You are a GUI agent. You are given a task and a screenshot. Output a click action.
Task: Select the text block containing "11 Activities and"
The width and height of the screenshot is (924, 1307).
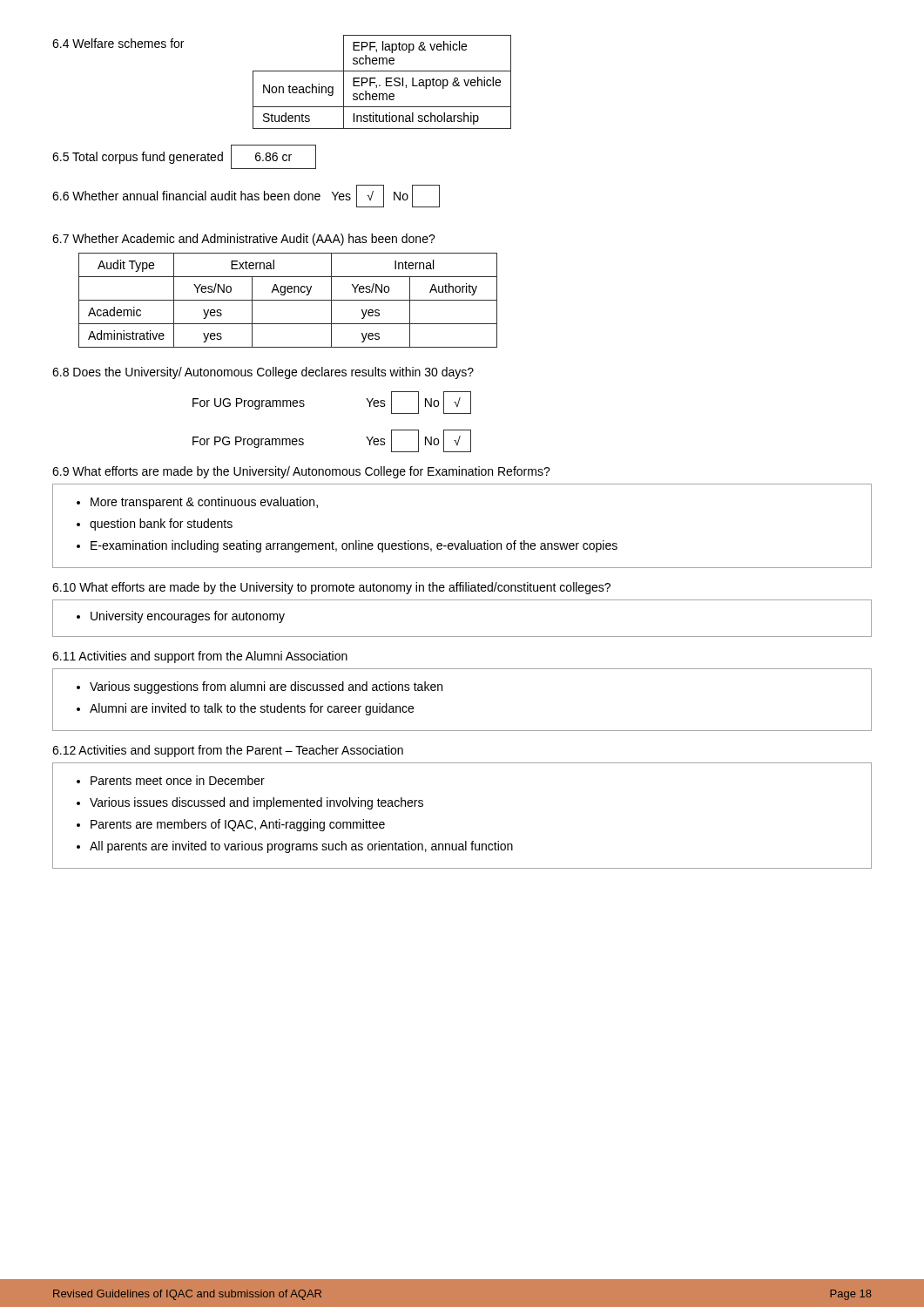(200, 656)
